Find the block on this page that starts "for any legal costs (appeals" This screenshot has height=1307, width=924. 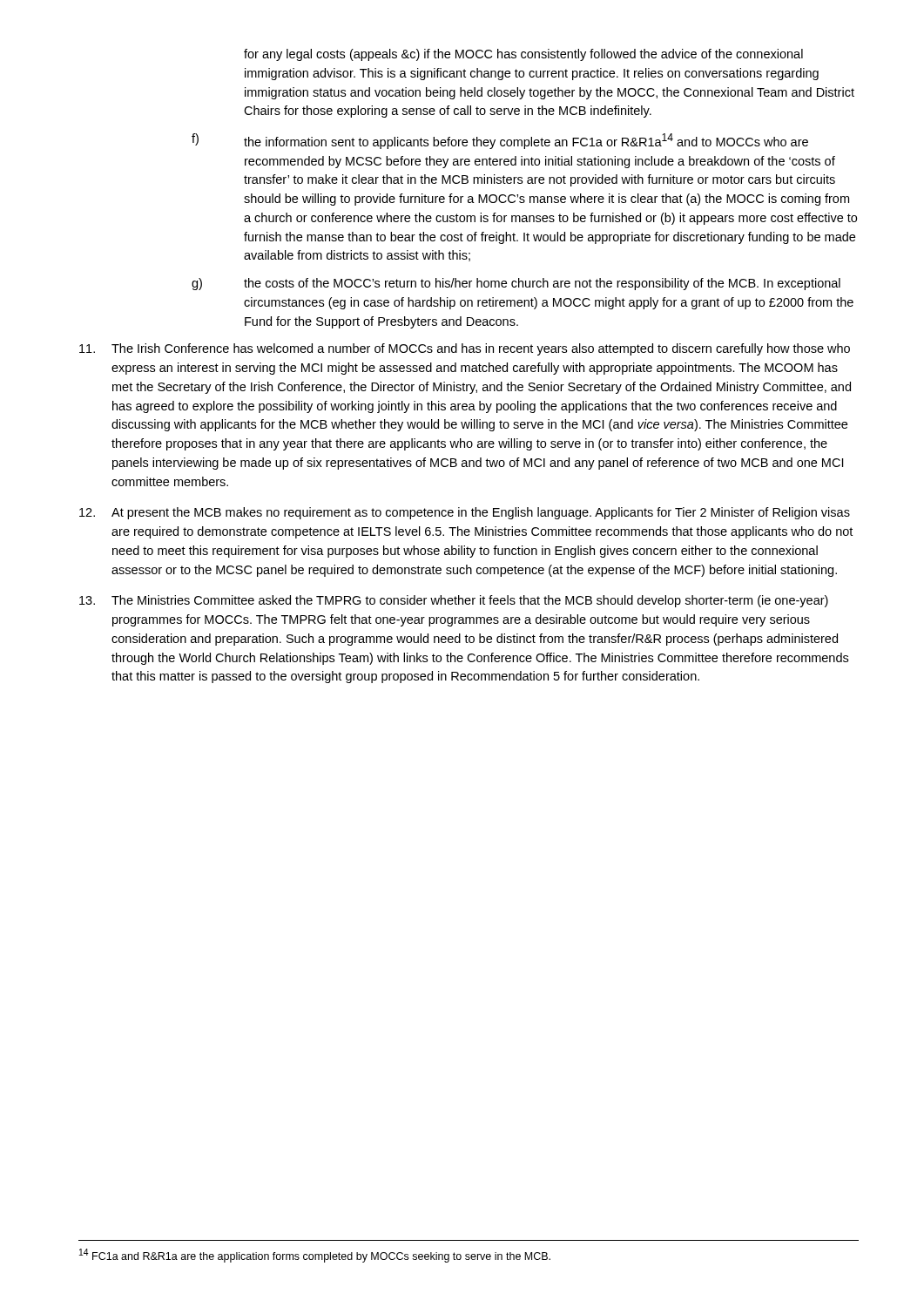click(x=469, y=83)
